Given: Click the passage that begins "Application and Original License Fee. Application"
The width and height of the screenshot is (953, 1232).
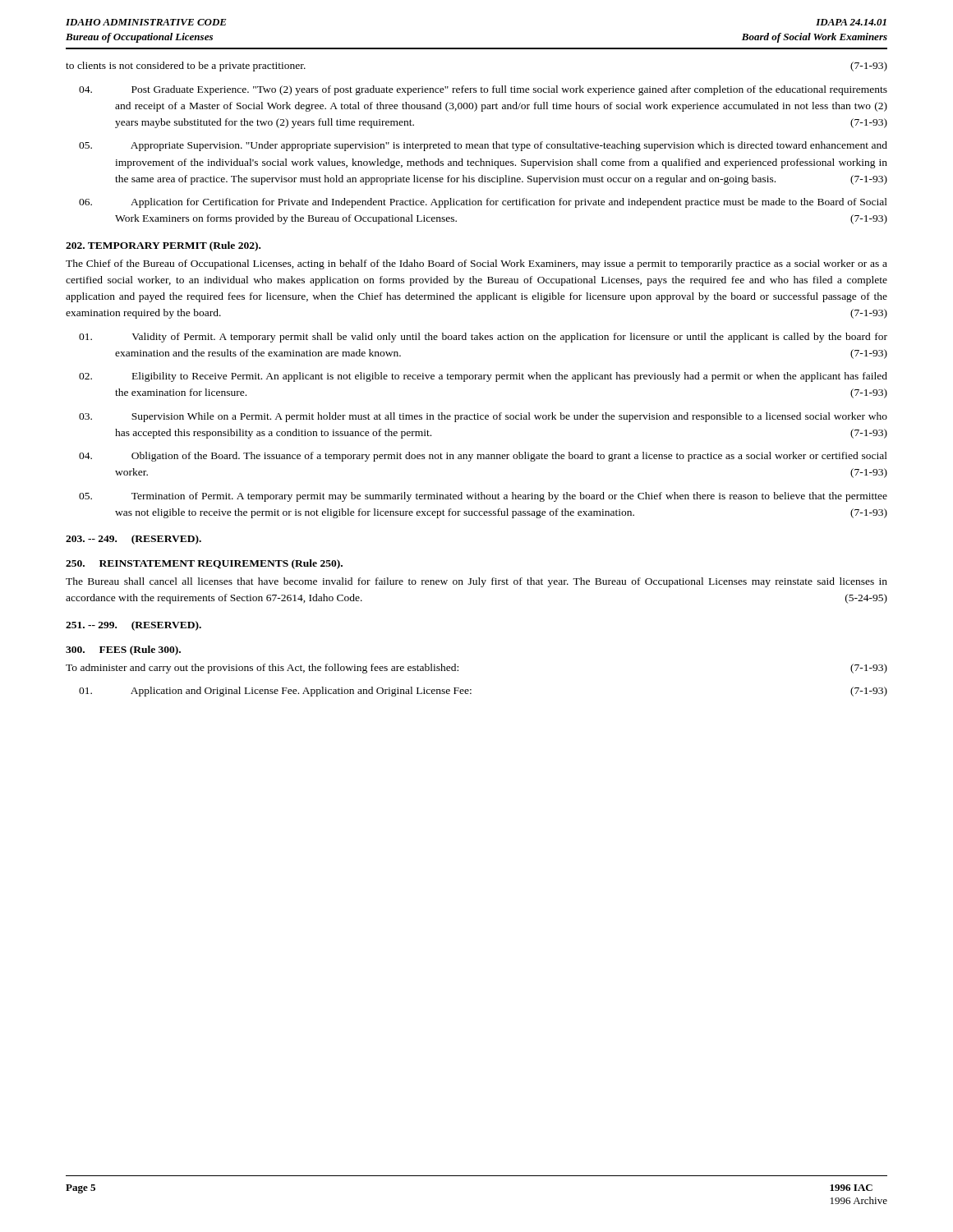Looking at the screenshot, I should pyautogui.click(x=306, y=691).
